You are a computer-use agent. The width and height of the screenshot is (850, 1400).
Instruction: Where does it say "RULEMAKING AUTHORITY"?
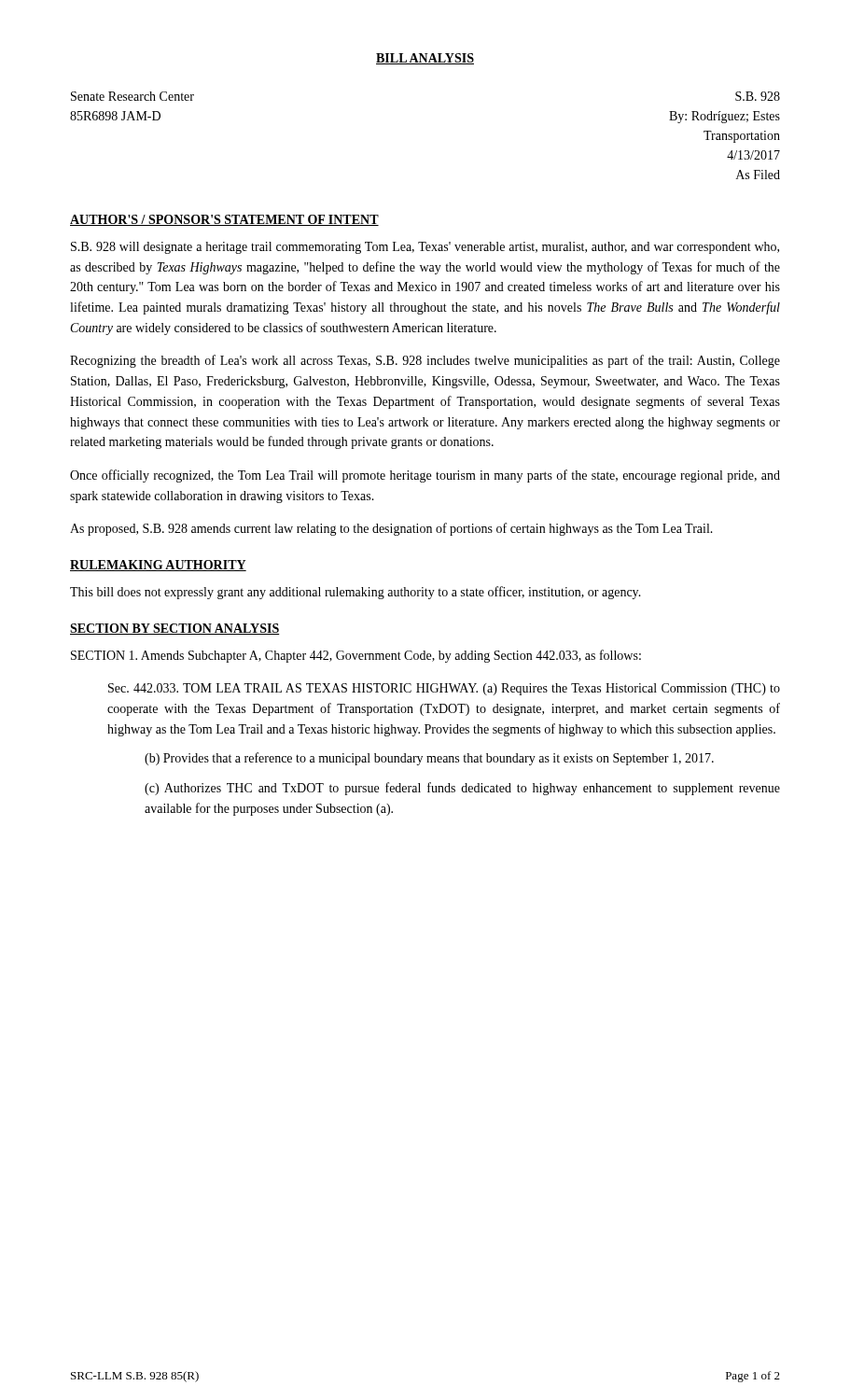[x=158, y=565]
